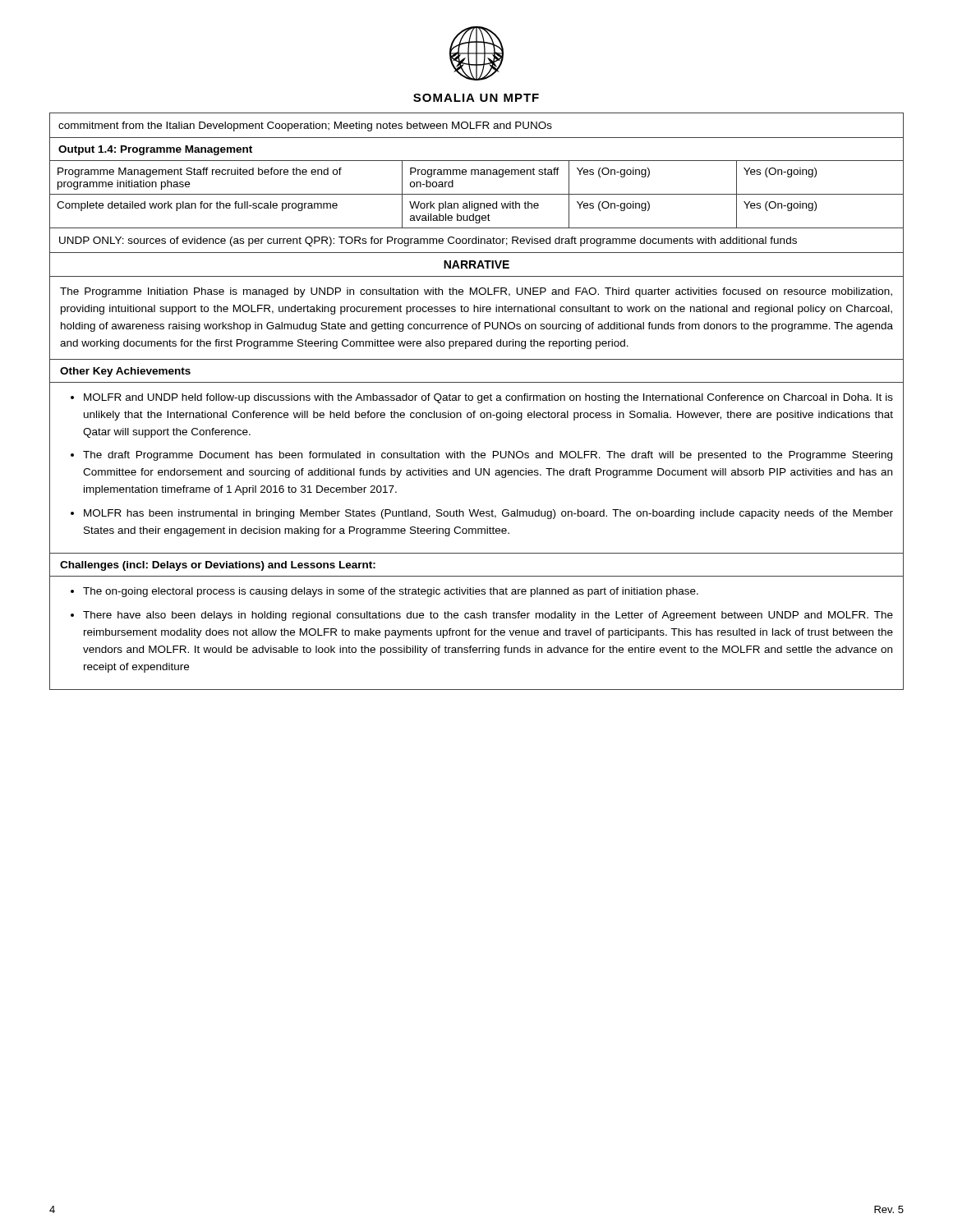Click the passage that begins "The Programme Initiation"

[x=476, y=317]
